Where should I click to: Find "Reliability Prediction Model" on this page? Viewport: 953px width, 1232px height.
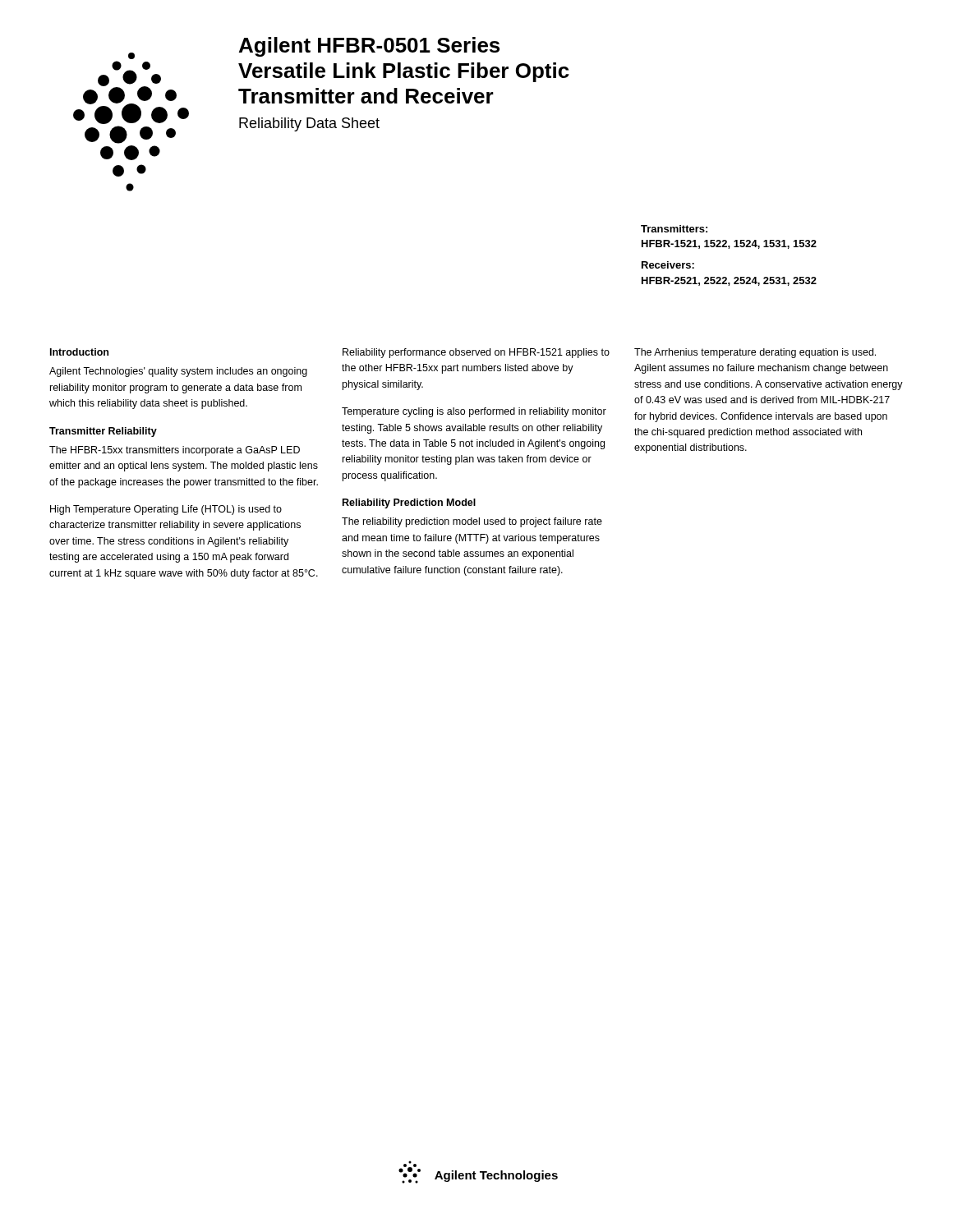(476, 503)
